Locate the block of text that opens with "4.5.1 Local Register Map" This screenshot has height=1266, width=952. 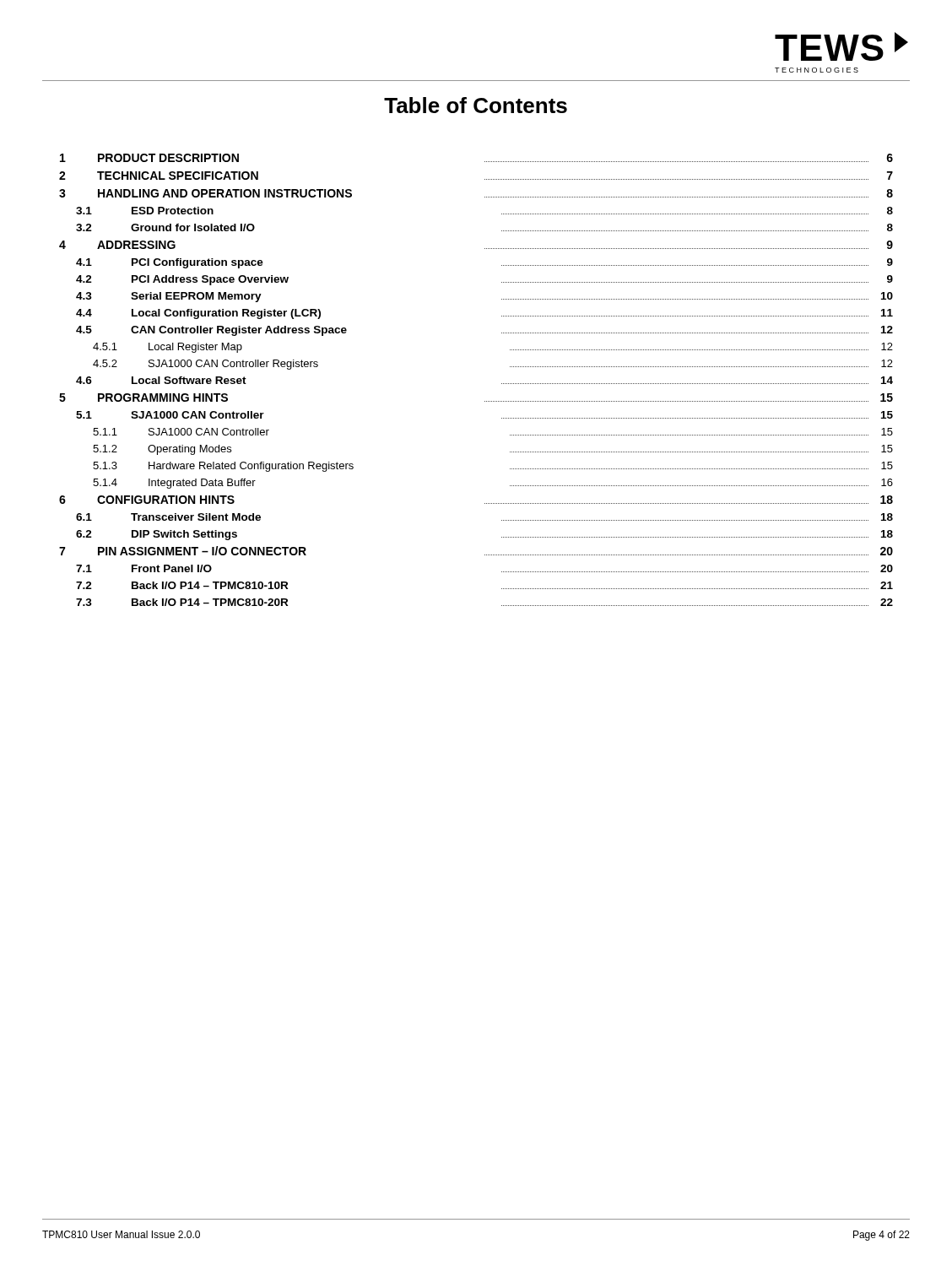point(106,346)
